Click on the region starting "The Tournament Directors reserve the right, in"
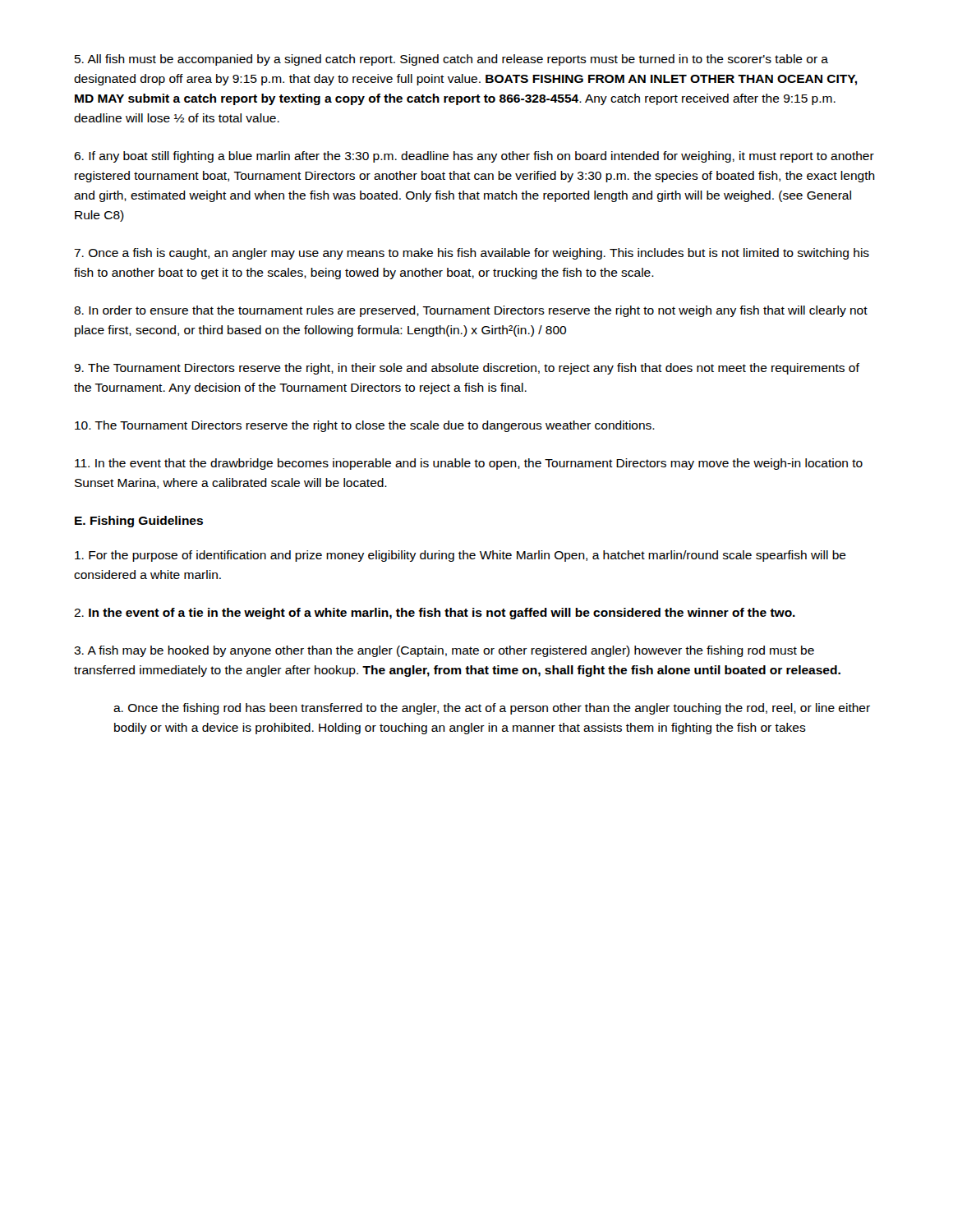Image resolution: width=953 pixels, height=1232 pixels. (x=467, y=378)
